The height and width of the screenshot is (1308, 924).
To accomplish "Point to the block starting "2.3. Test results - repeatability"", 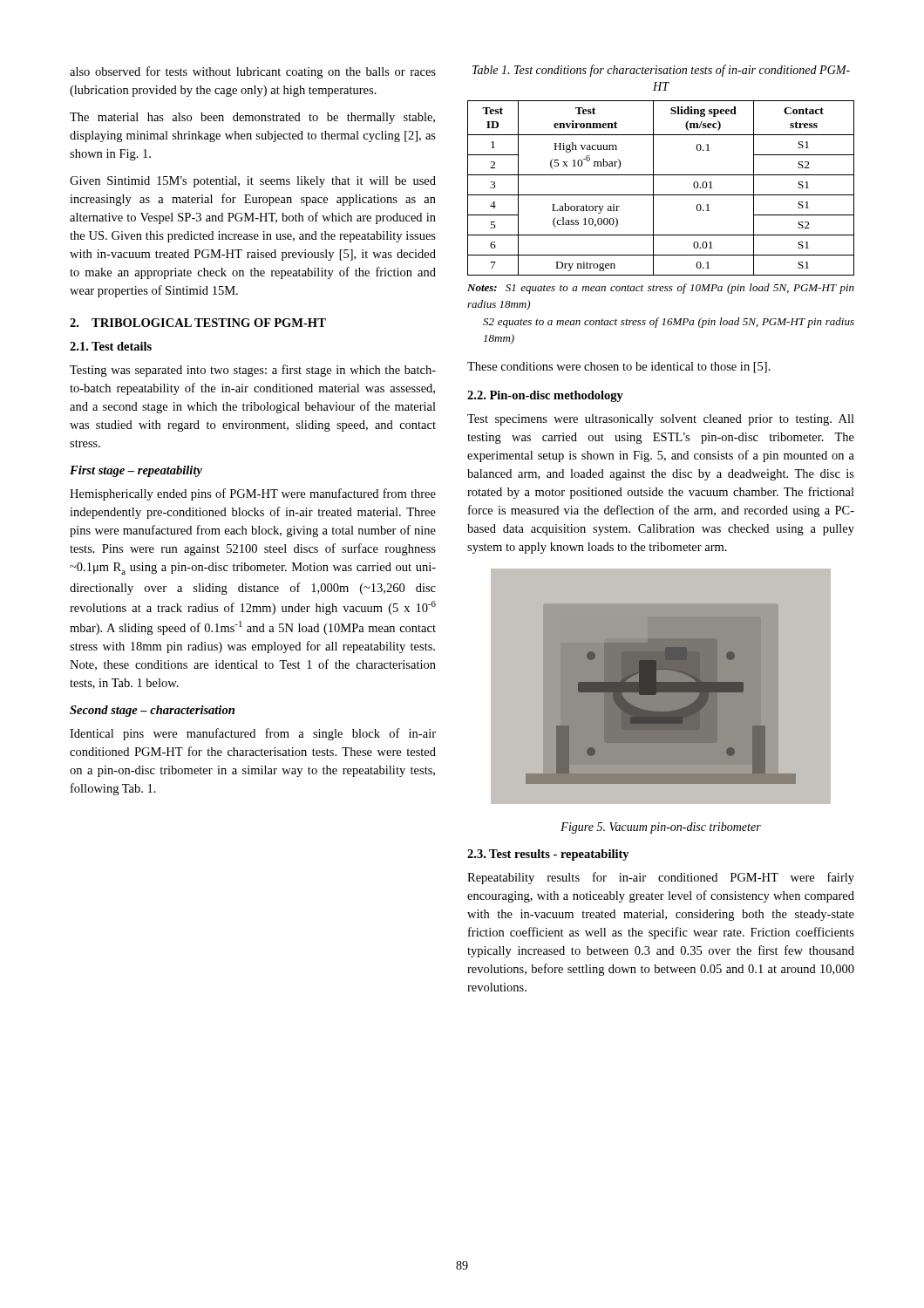I will pyautogui.click(x=548, y=854).
